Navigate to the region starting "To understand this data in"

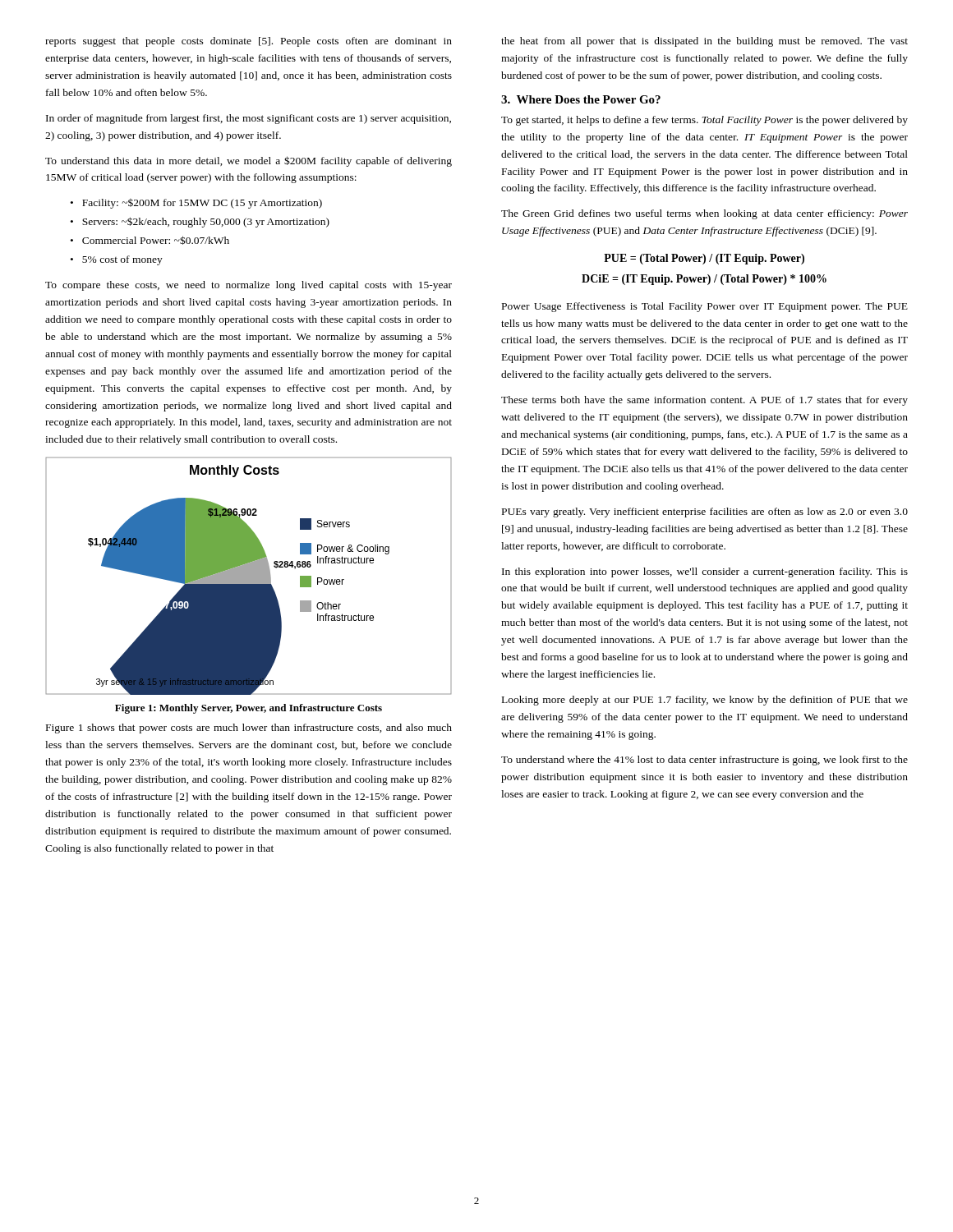[x=248, y=169]
